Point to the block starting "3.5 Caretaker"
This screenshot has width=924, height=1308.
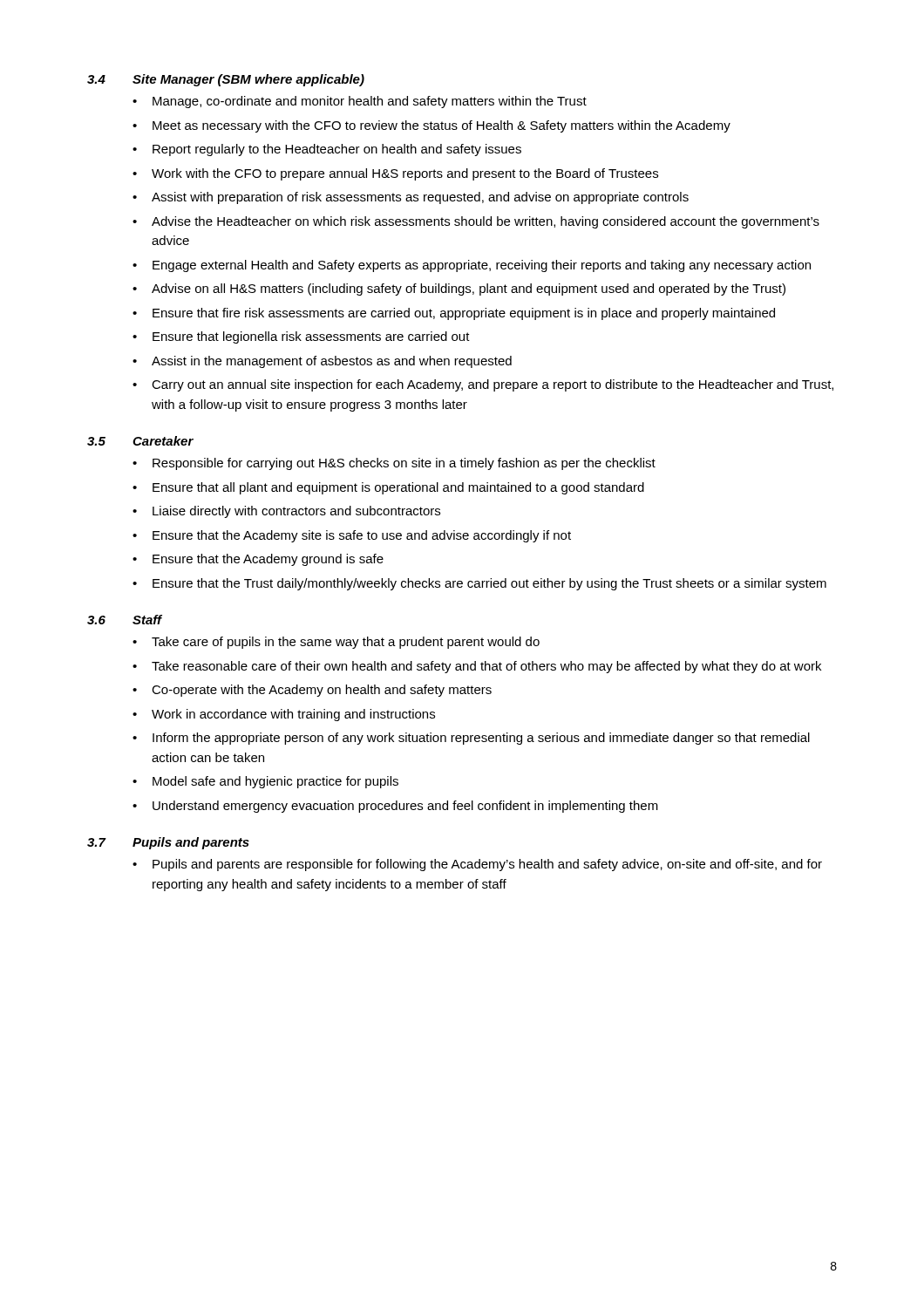(x=140, y=441)
